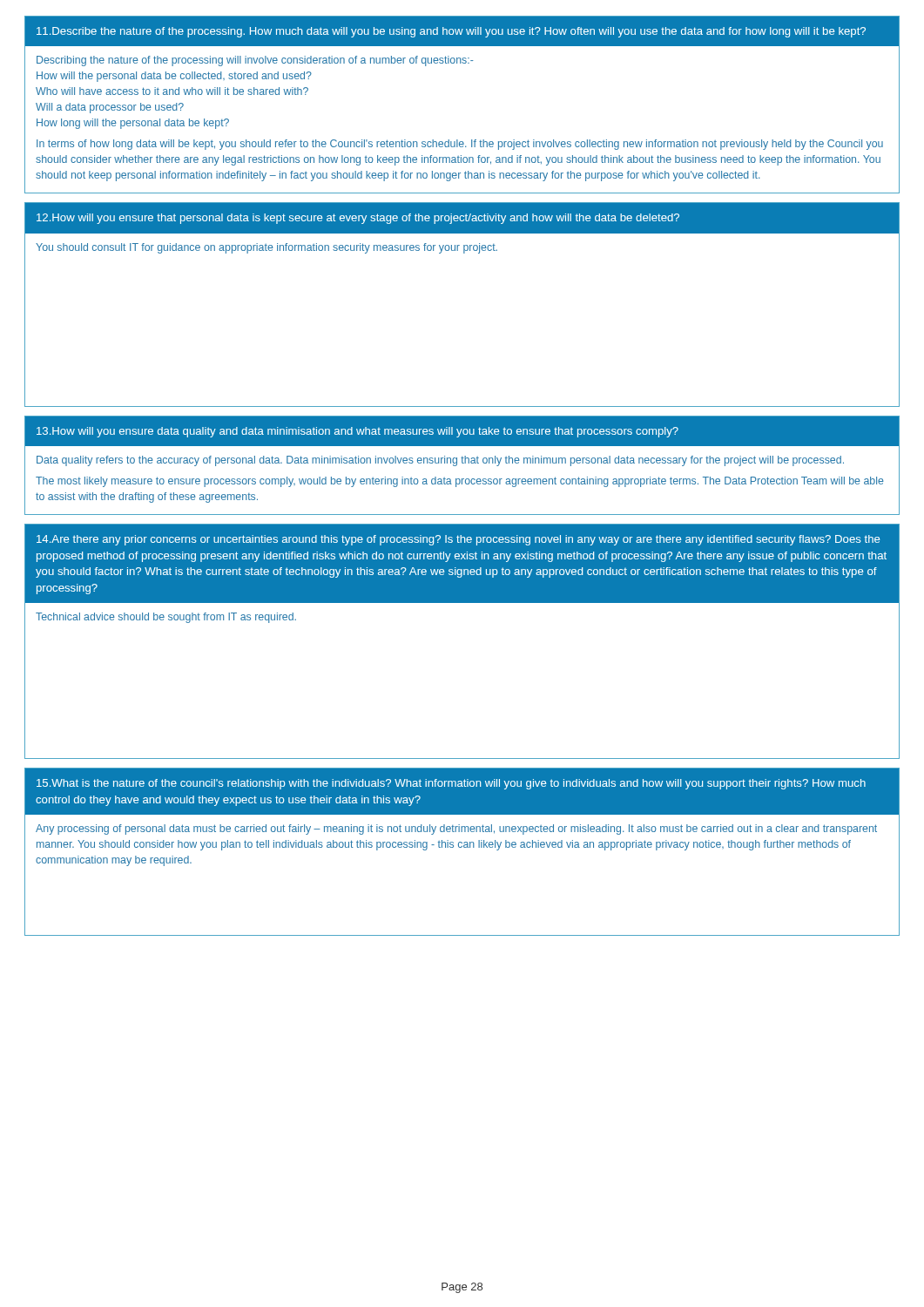Click on the text block starting "13.How will you ensure data"
Screen dimensions: 1307x924
click(462, 465)
